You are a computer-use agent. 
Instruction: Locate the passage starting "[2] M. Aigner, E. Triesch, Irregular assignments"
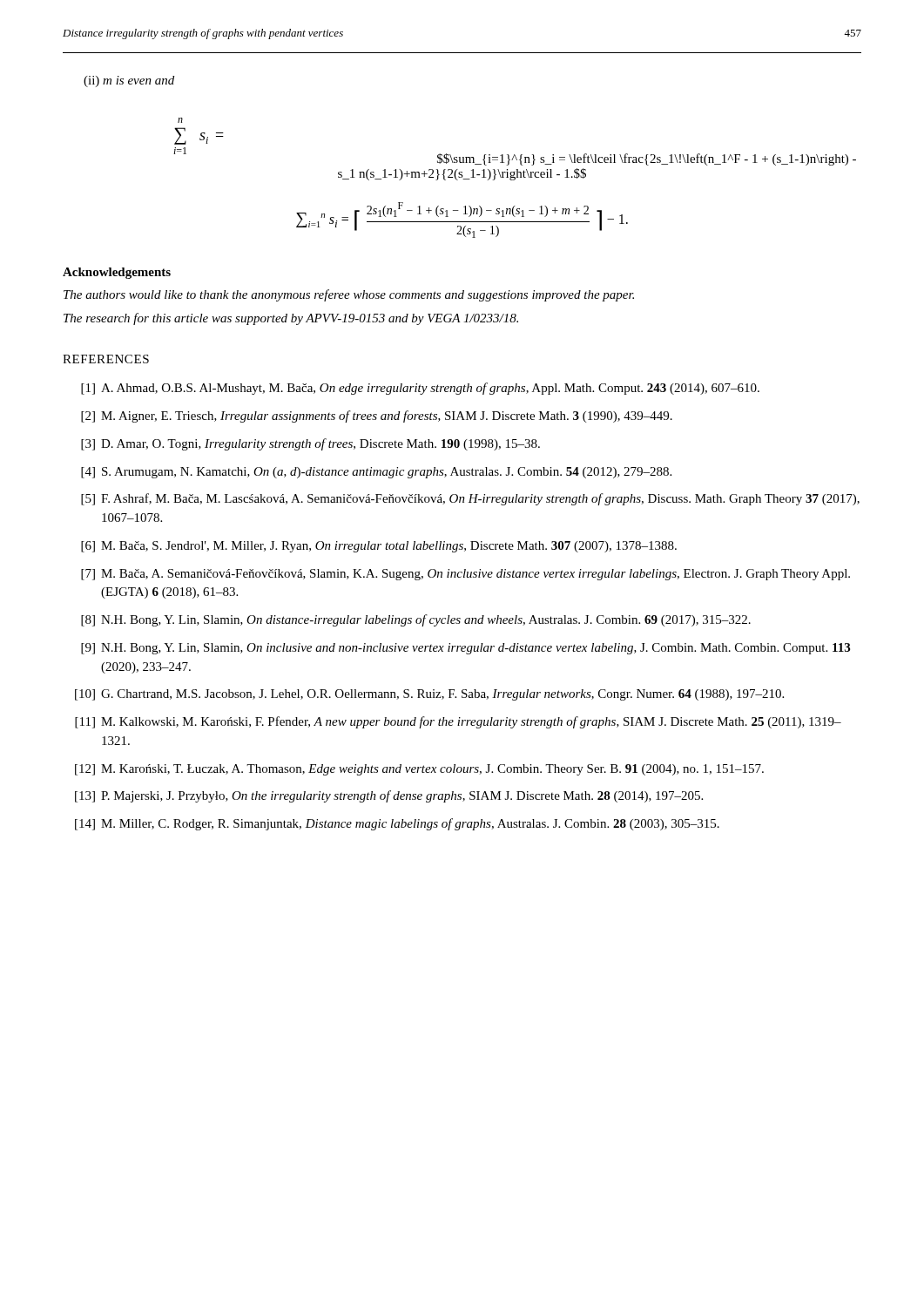pos(462,416)
